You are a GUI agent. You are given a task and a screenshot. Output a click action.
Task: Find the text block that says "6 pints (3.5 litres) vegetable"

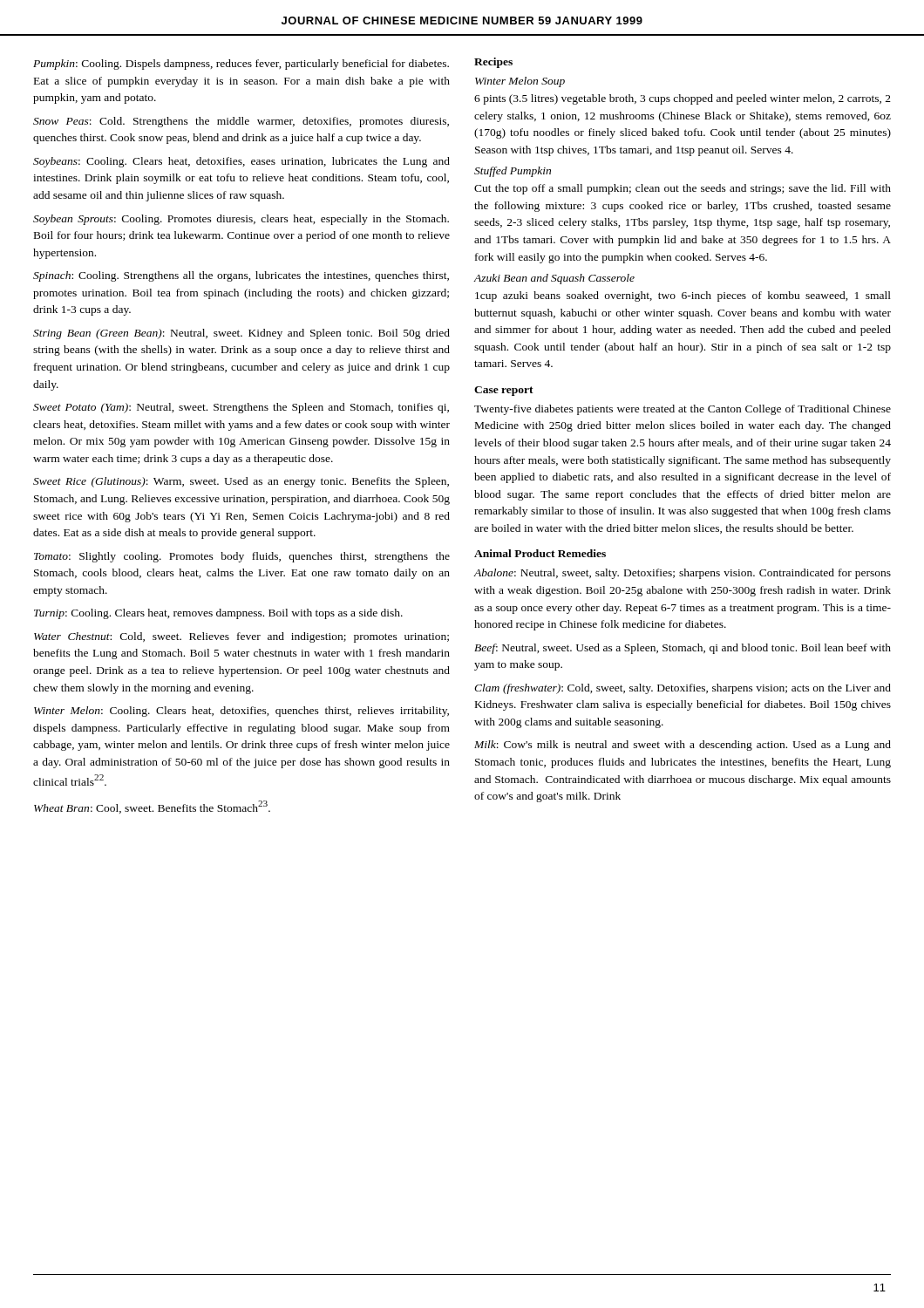click(683, 124)
